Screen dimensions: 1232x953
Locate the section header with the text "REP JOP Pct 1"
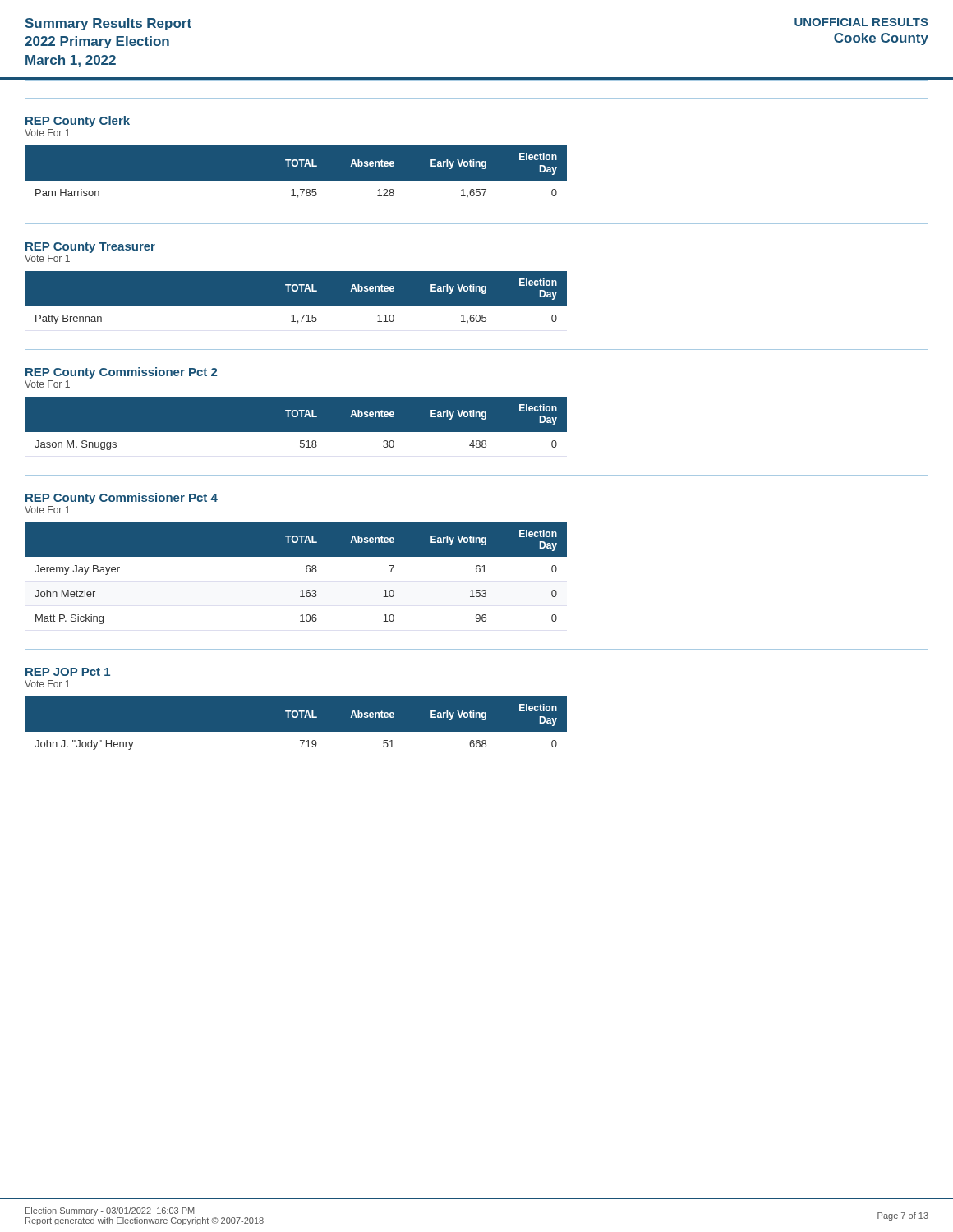[x=68, y=672]
